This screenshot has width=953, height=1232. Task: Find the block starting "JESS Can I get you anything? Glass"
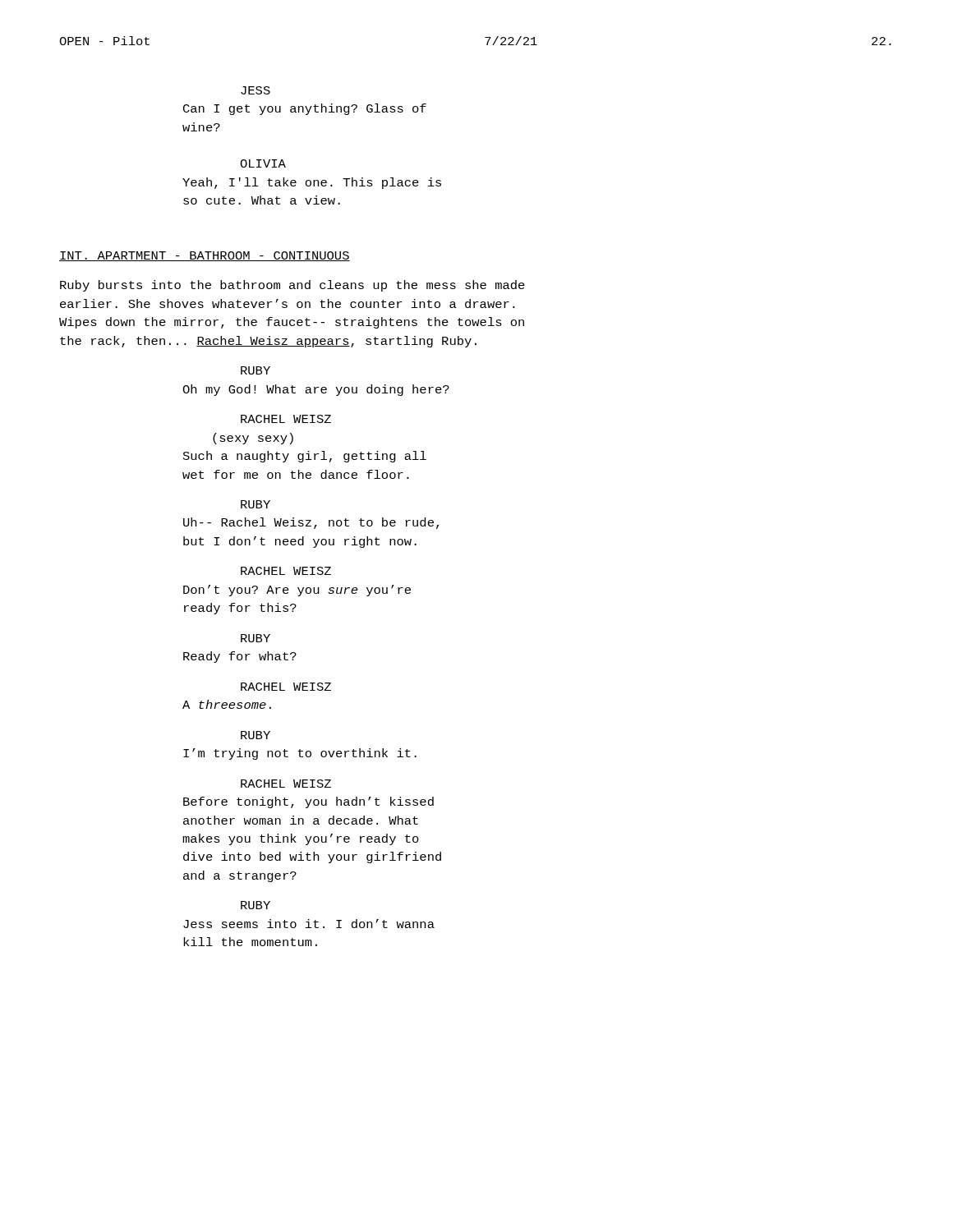point(256,90)
